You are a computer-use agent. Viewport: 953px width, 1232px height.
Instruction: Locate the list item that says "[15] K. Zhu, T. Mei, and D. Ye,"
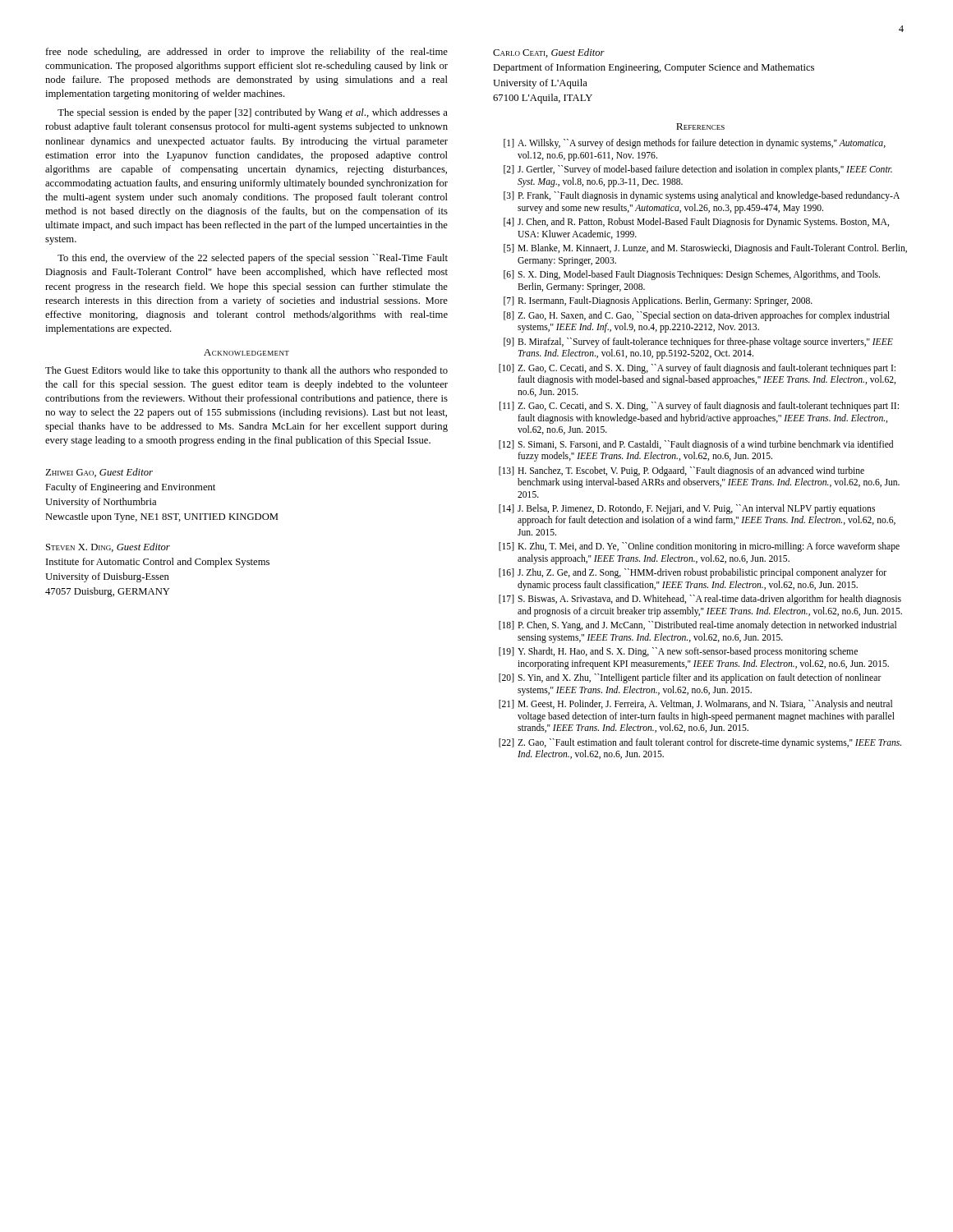[700, 553]
